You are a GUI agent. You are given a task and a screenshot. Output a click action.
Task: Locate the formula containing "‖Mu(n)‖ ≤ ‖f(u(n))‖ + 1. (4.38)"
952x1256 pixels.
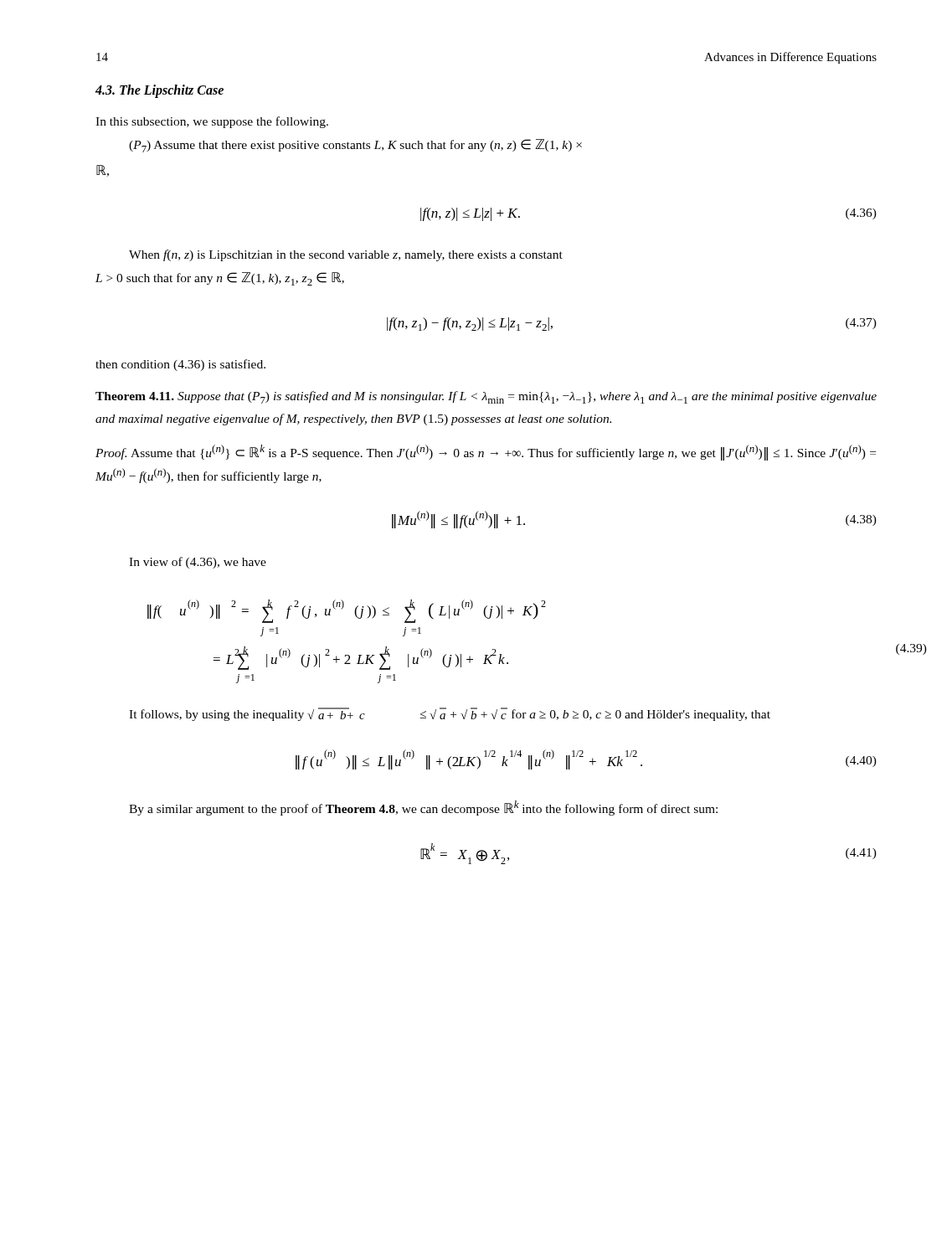[457, 520]
